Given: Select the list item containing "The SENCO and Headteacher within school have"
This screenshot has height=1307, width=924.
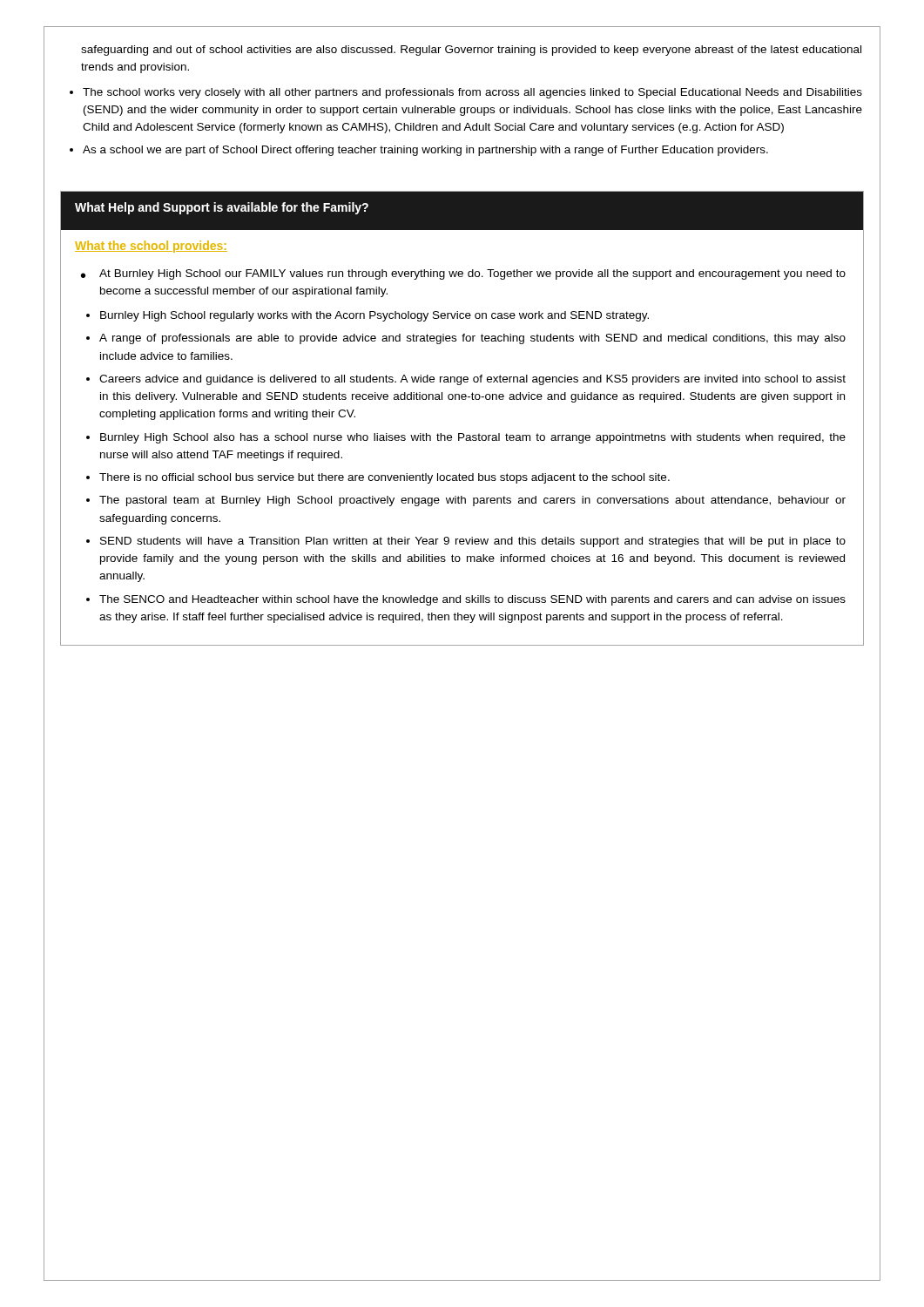Looking at the screenshot, I should point(472,607).
